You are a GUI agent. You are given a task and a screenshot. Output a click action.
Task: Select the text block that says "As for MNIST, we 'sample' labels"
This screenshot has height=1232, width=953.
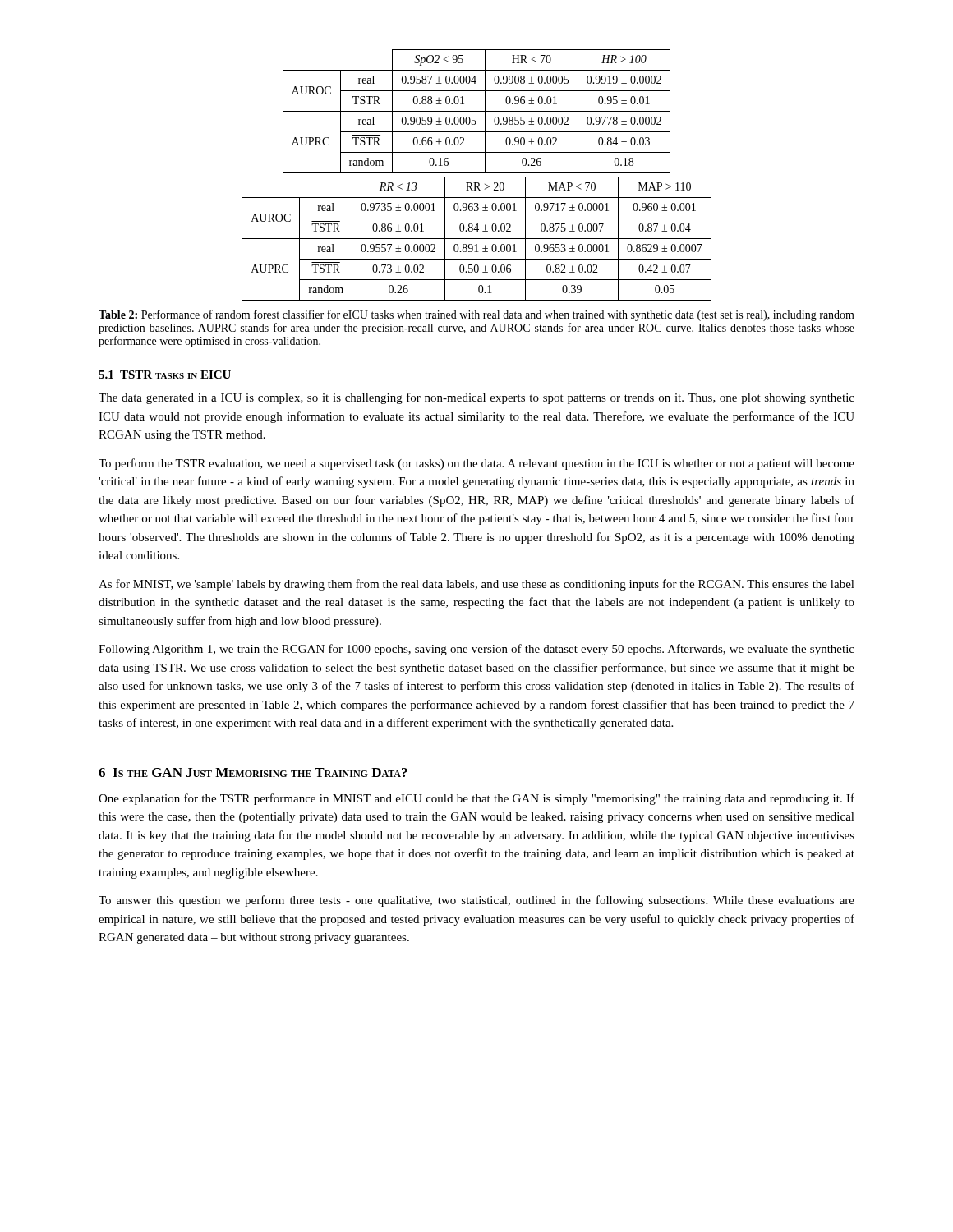(476, 602)
